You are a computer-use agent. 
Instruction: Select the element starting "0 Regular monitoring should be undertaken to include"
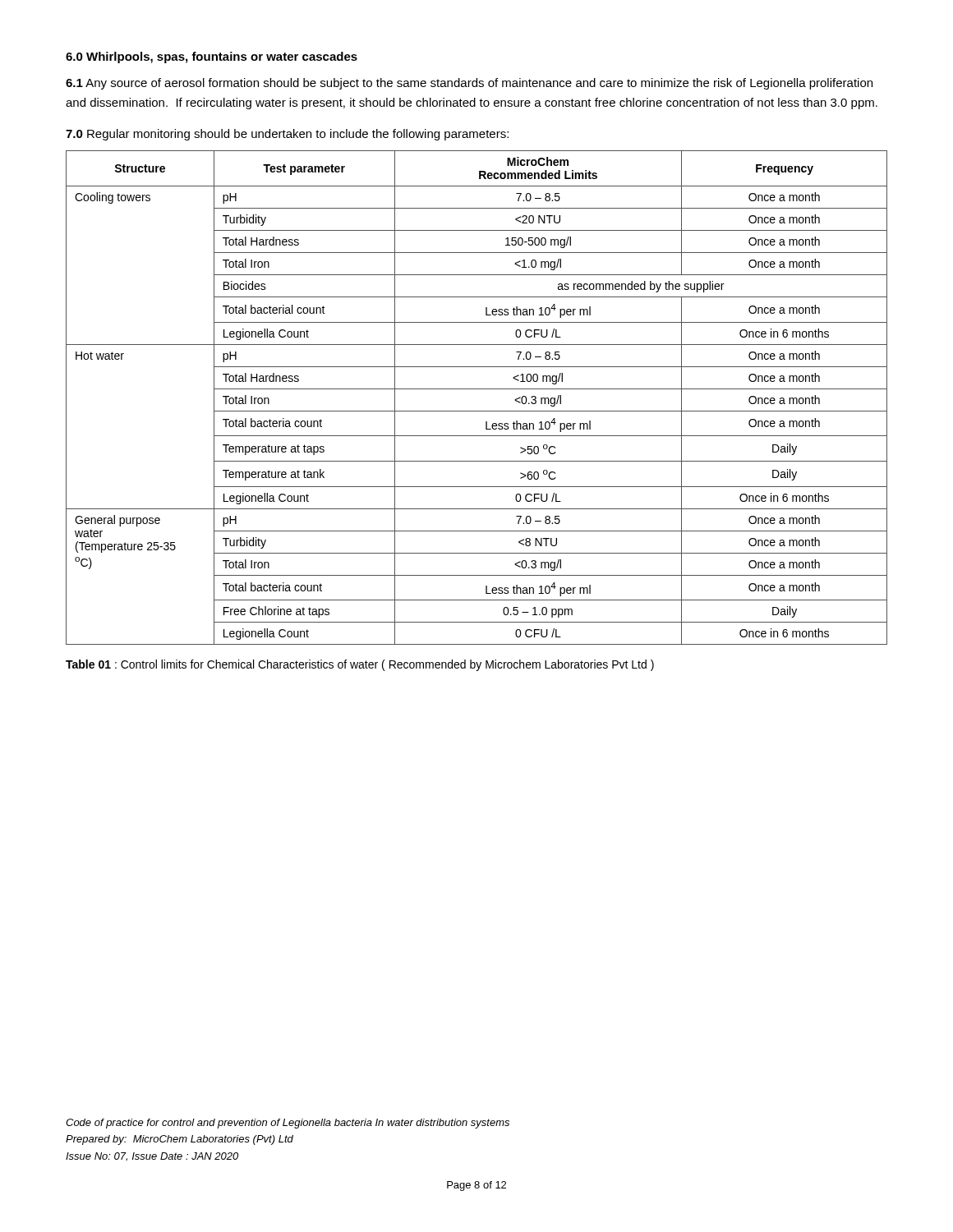[x=288, y=133]
